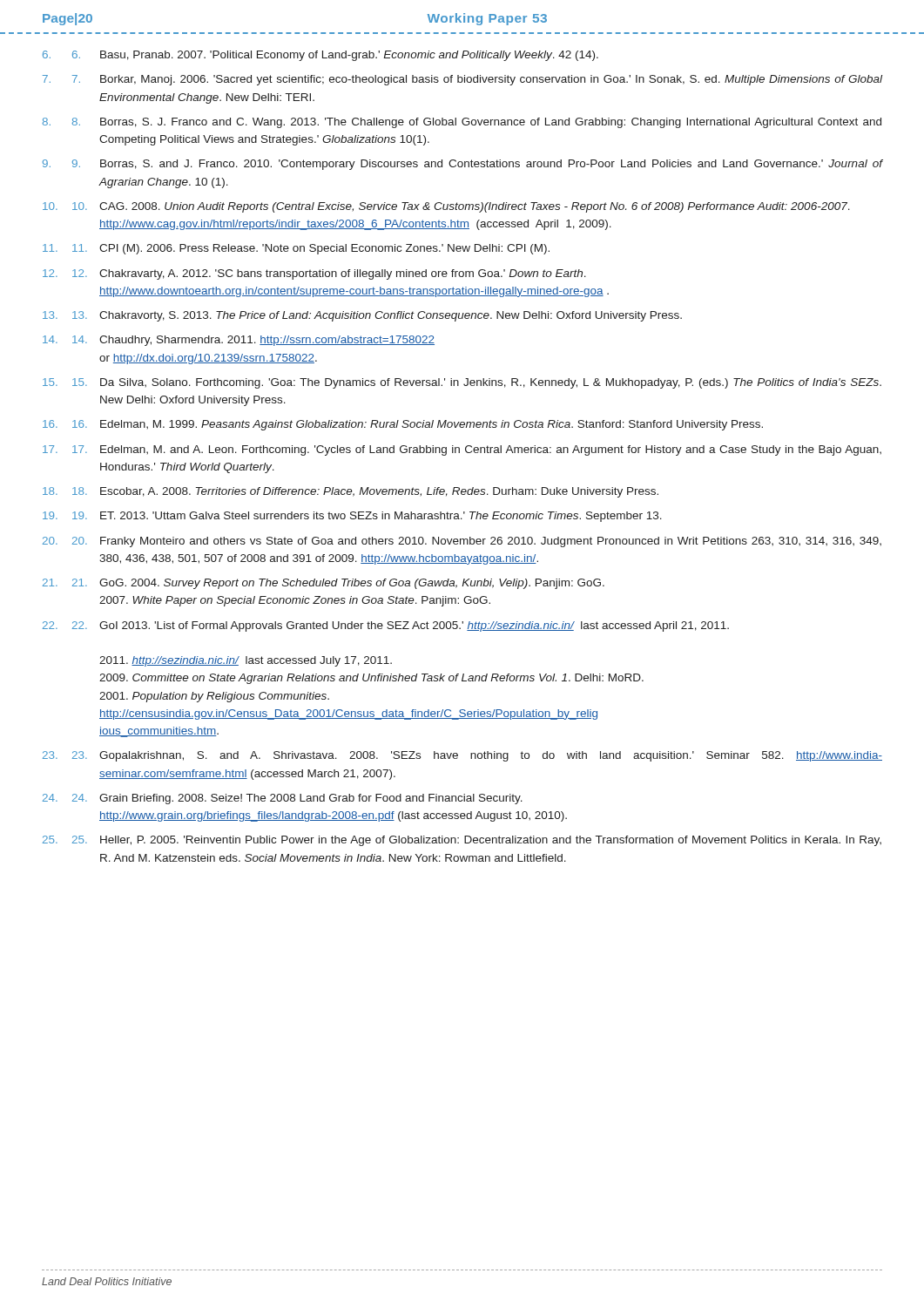Point to the block beginning "17. Edelman, M. and A."
Image resolution: width=924 pixels, height=1307 pixels.
[477, 458]
